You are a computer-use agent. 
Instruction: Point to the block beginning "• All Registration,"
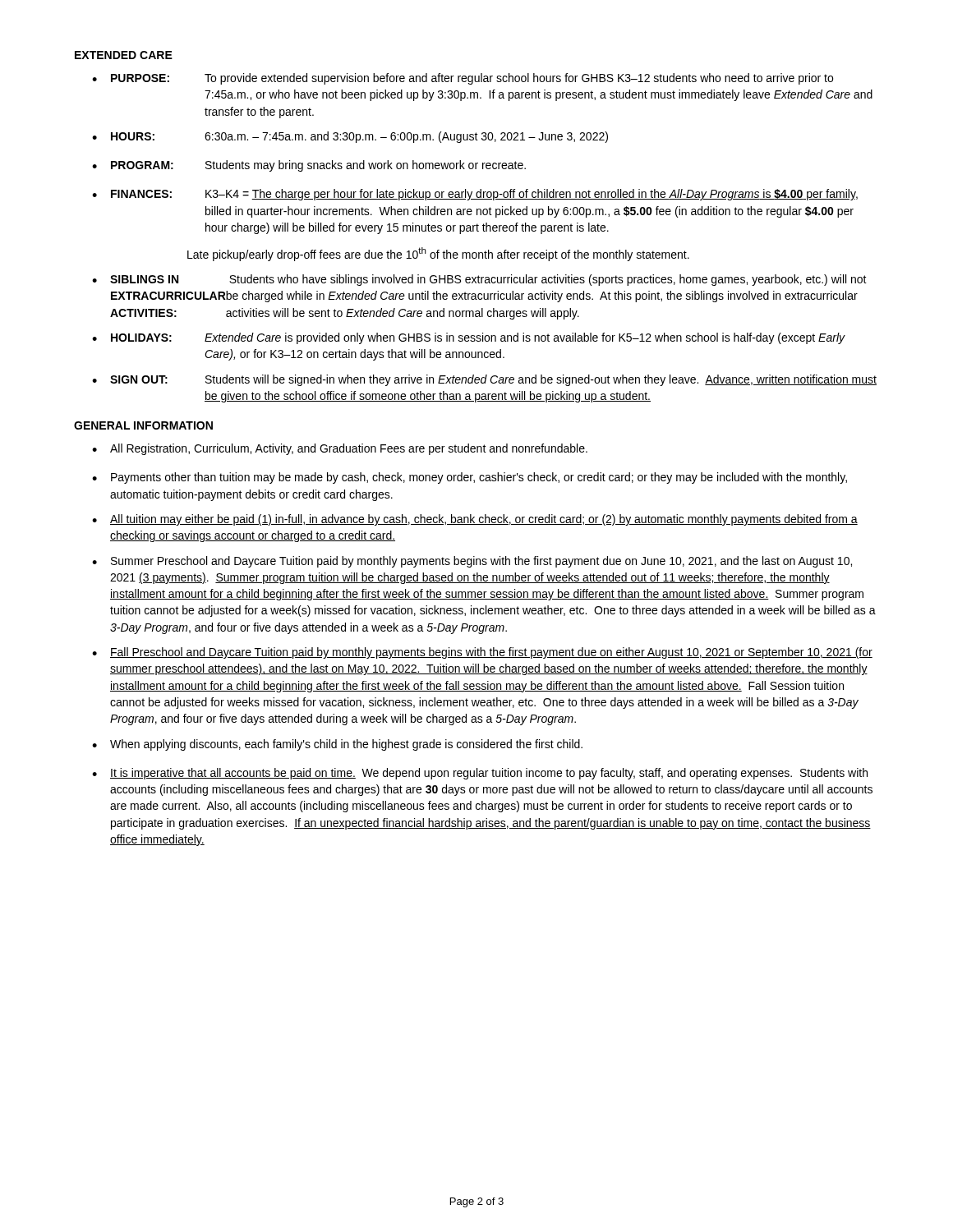tap(486, 451)
